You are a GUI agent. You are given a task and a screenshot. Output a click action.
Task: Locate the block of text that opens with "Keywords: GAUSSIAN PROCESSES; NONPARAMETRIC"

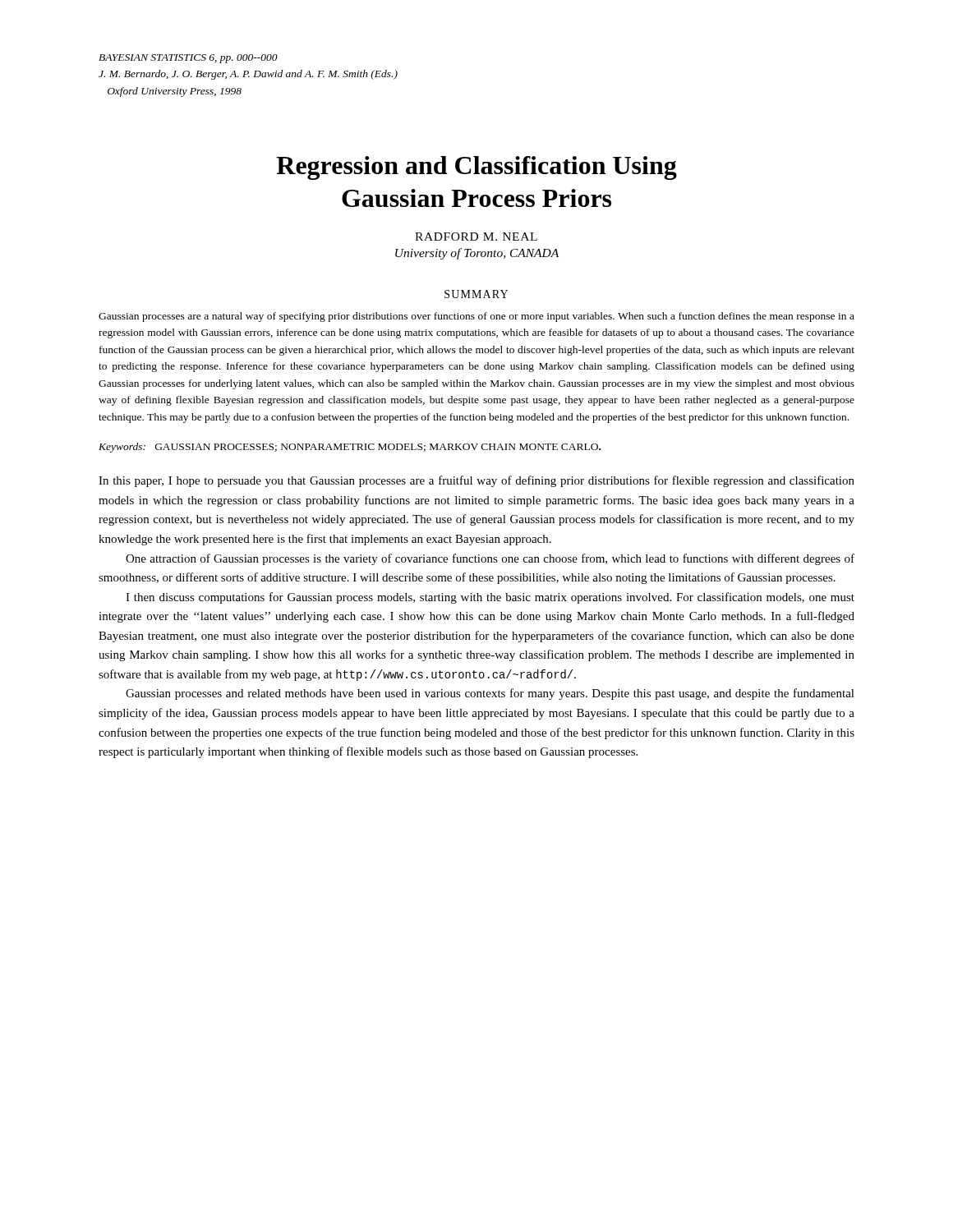tap(350, 447)
